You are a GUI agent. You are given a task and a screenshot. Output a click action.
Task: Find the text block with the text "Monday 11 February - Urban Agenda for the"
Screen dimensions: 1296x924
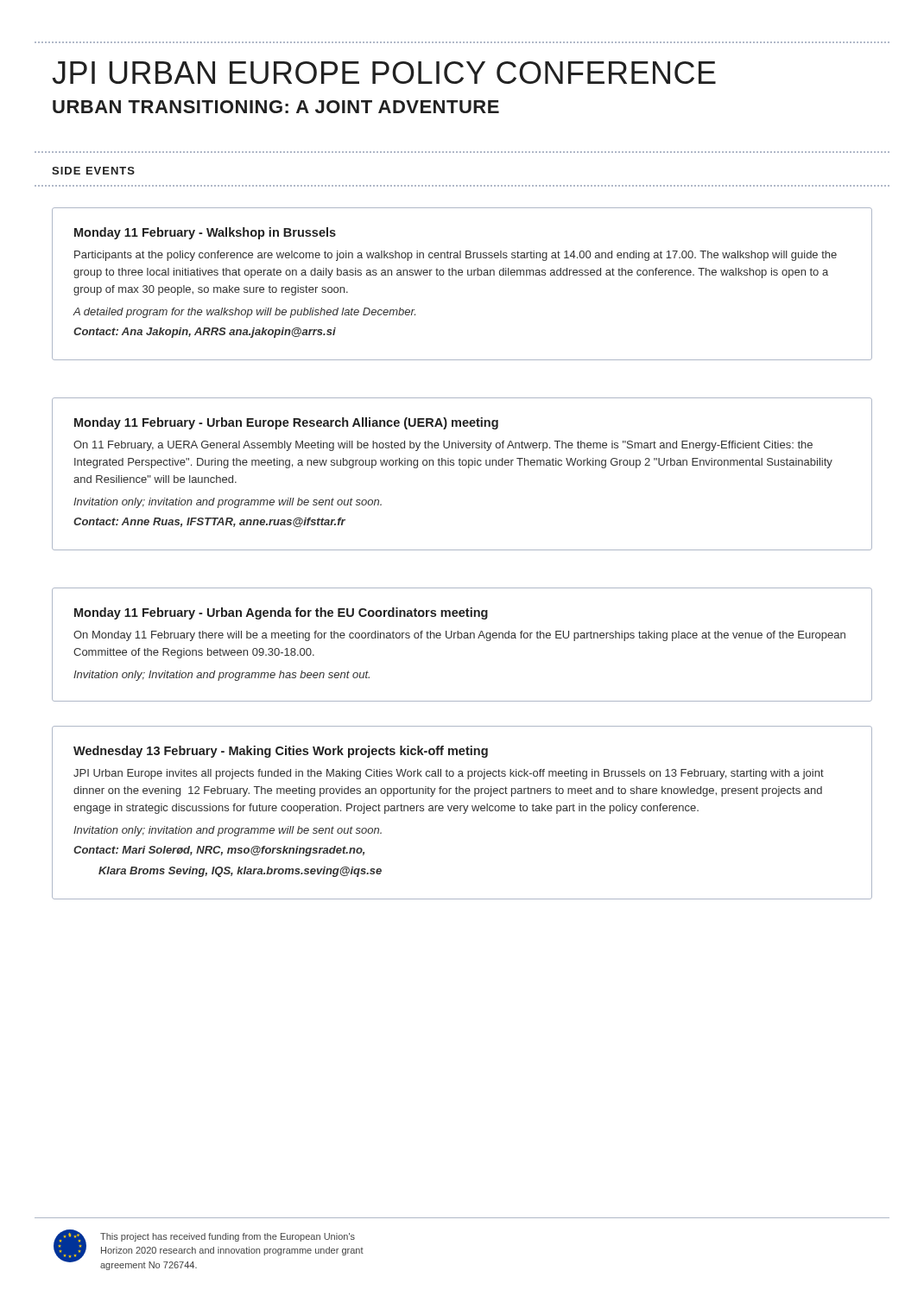pyautogui.click(x=462, y=645)
